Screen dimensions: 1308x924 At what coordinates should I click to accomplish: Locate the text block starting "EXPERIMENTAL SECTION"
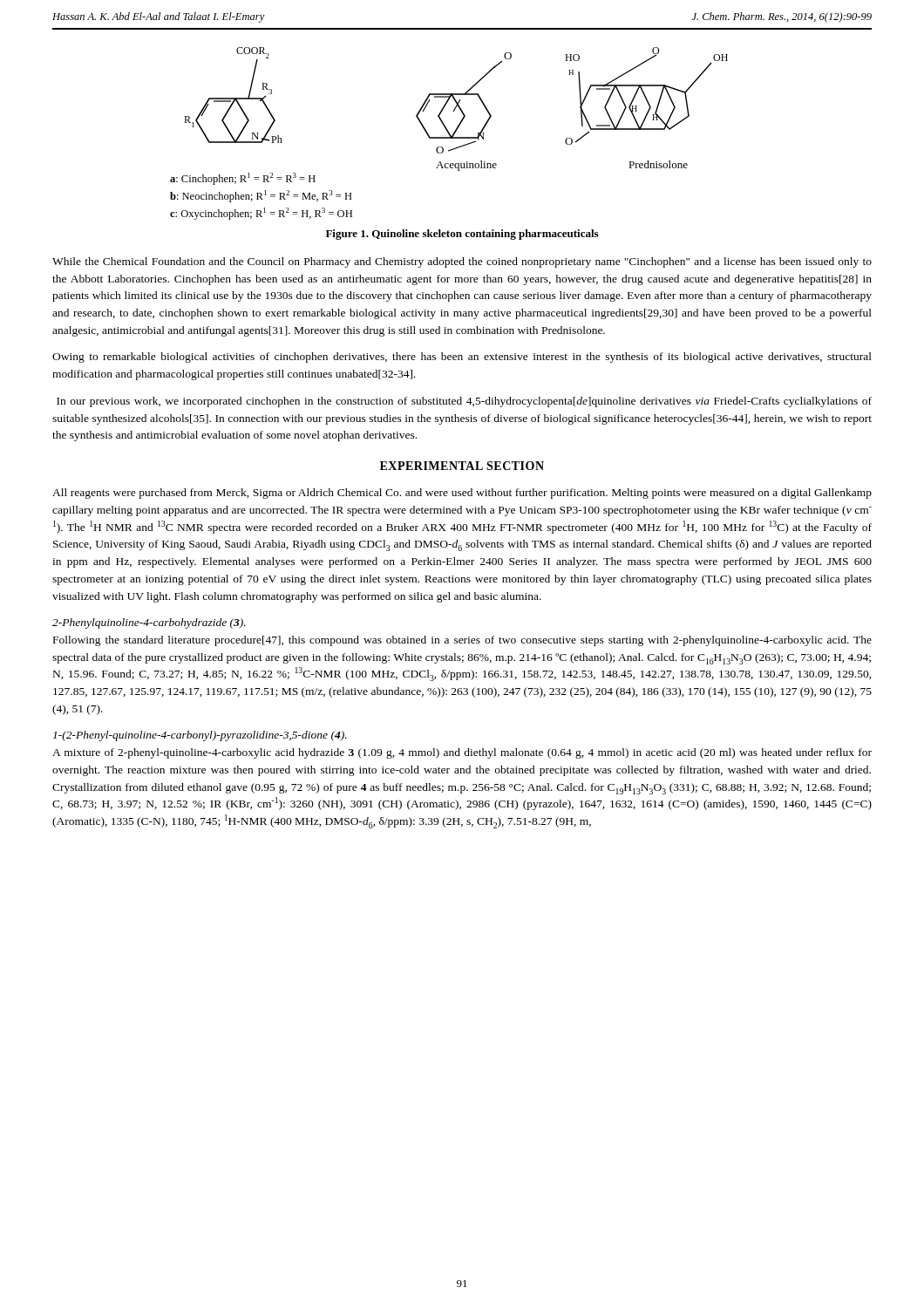pos(462,466)
